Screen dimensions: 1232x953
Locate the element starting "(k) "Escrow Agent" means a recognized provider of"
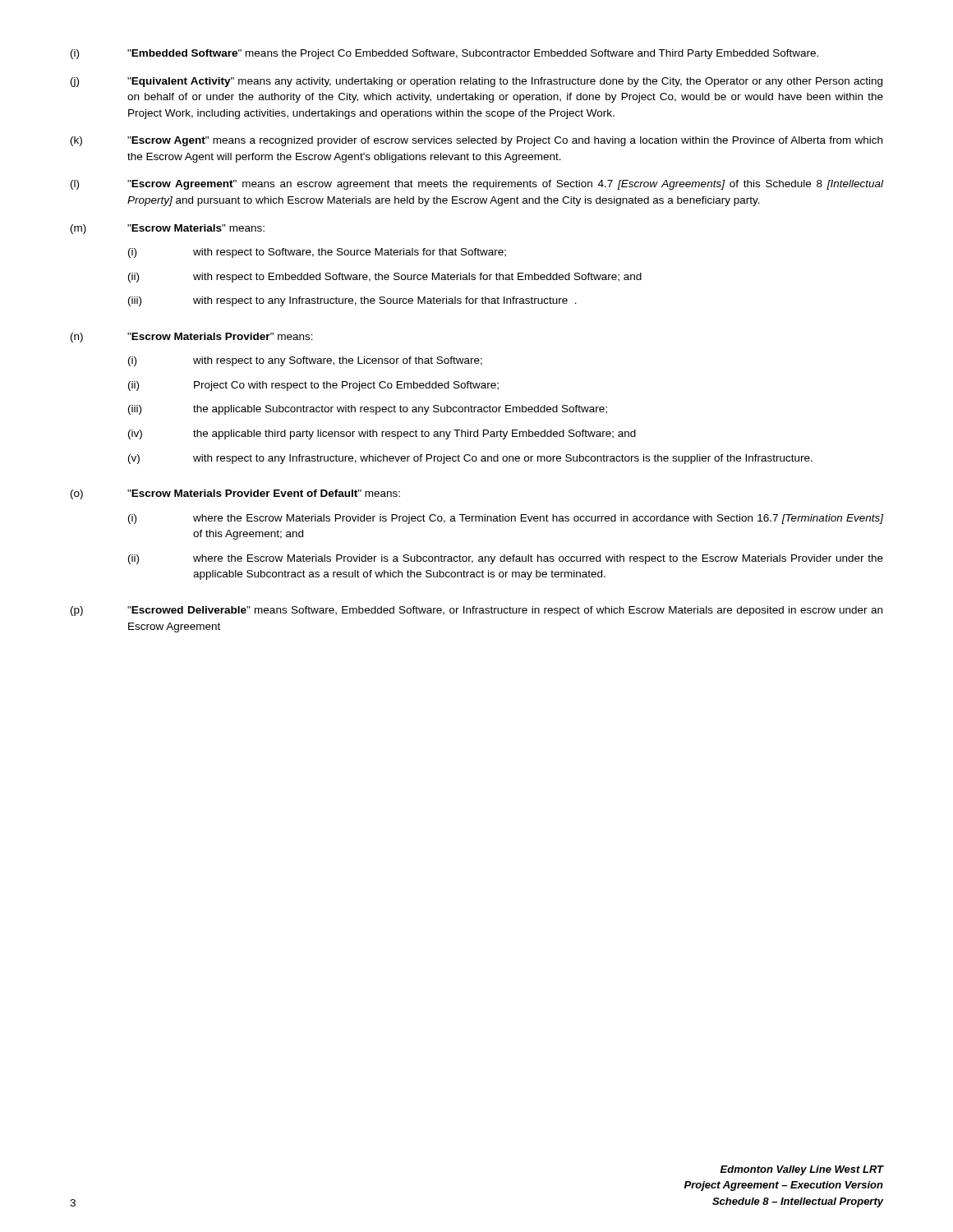(476, 149)
